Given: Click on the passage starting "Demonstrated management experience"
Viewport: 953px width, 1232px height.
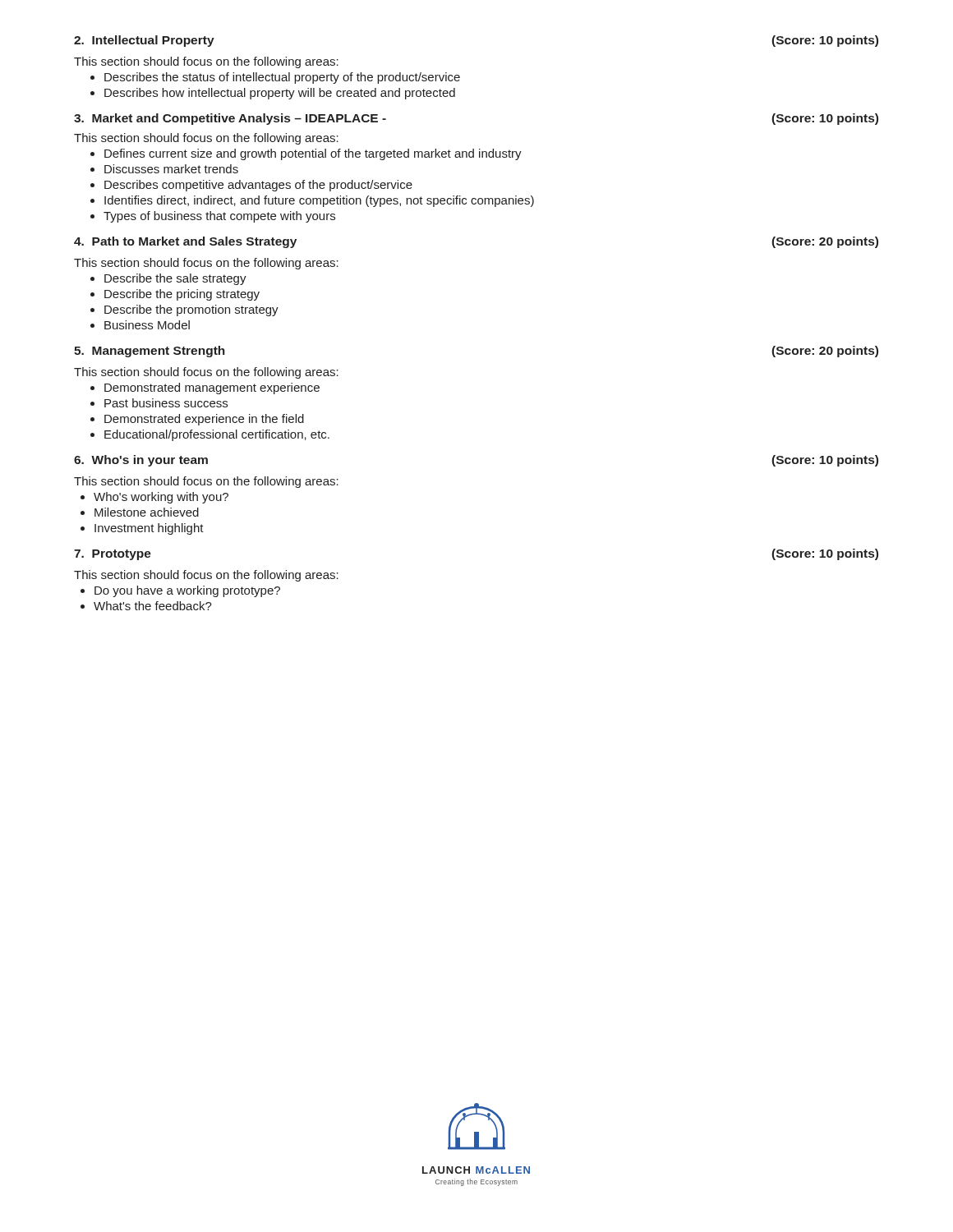Looking at the screenshot, I should [212, 387].
